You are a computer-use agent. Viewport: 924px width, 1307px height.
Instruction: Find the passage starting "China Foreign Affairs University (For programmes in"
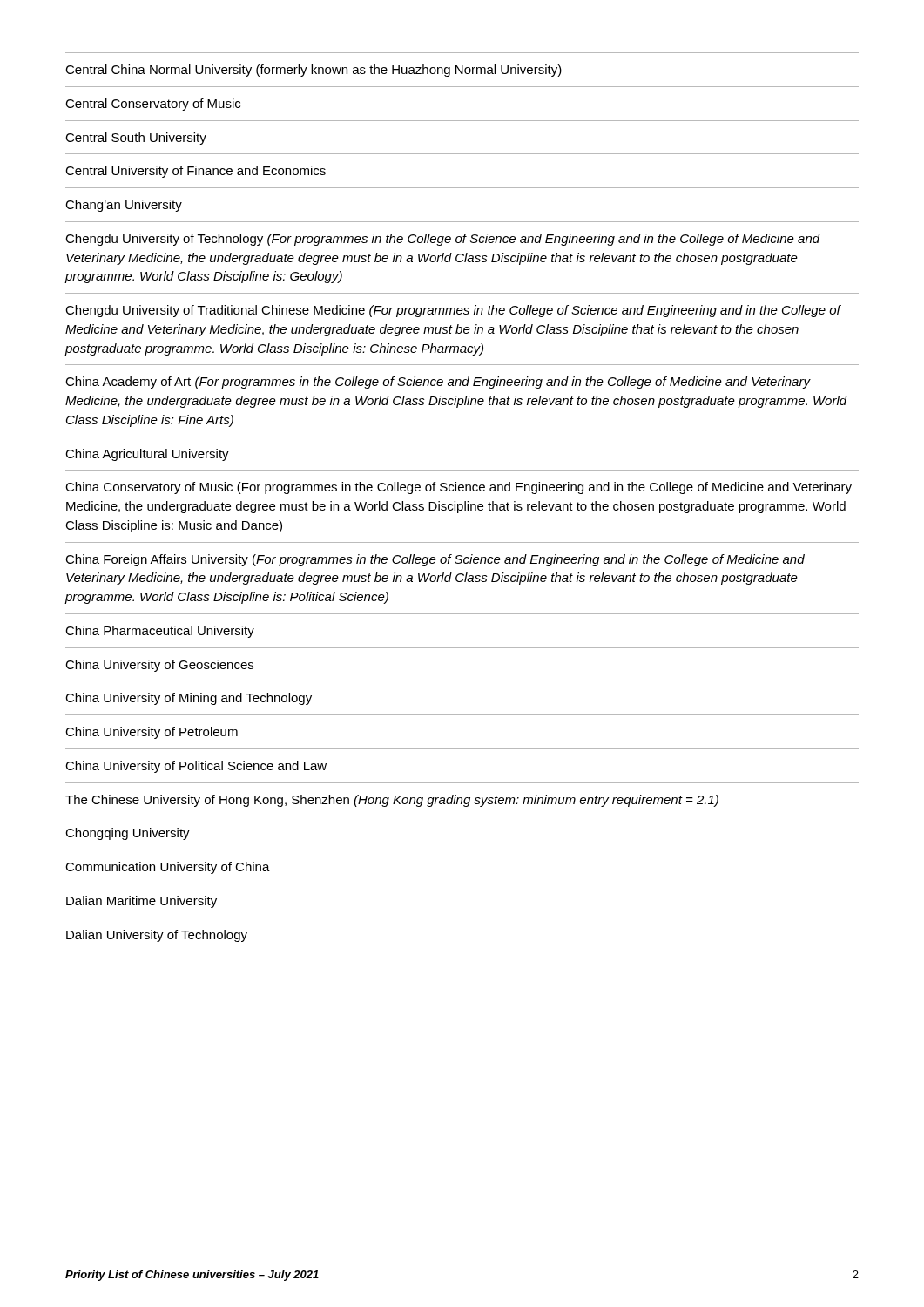pyautogui.click(x=435, y=577)
